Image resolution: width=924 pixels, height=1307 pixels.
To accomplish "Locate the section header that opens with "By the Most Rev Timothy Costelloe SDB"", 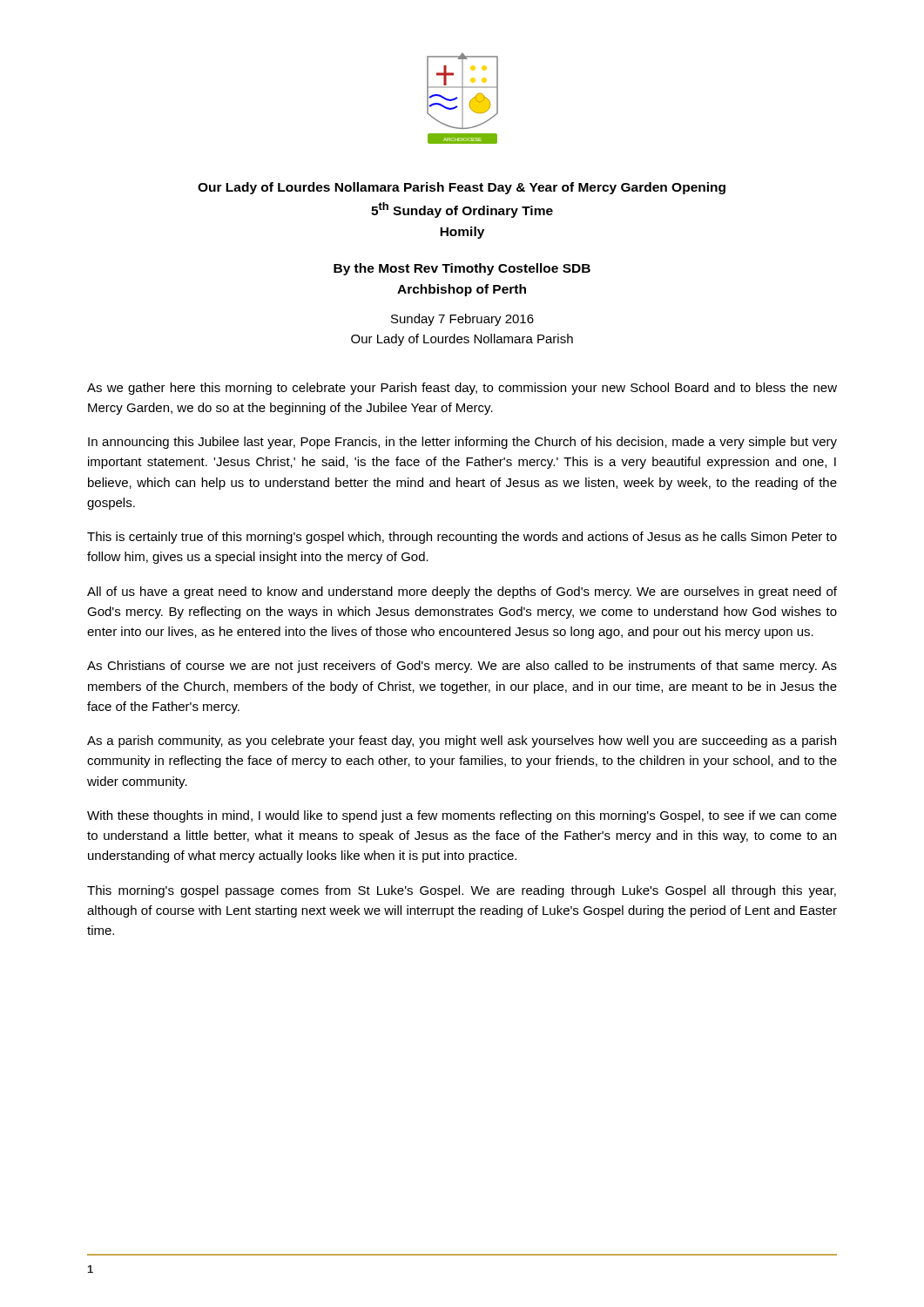I will (462, 279).
